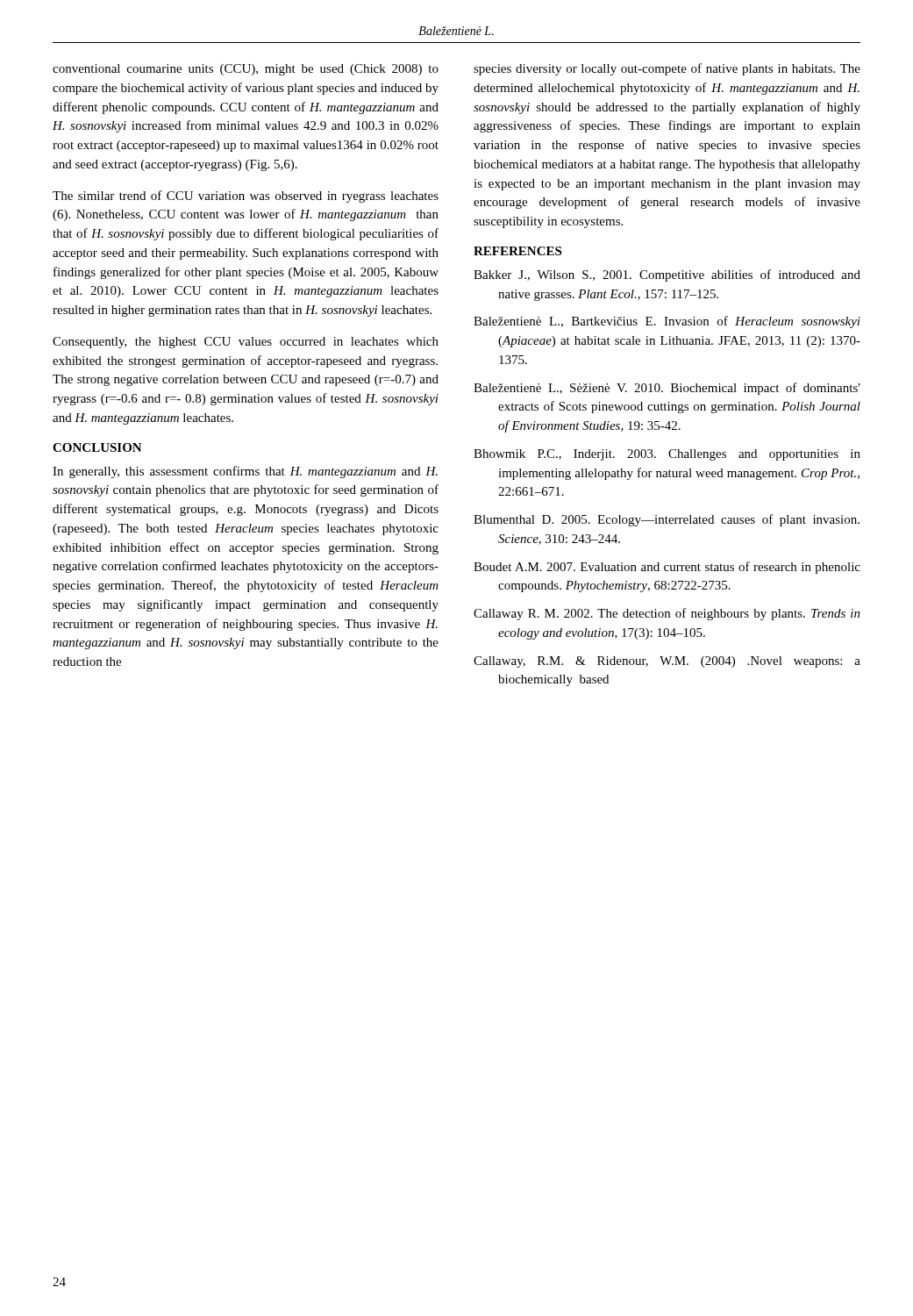Screen dimensions: 1316x913
Task: Navigate to the element starting "species diversity or locally out-compete"
Action: point(667,145)
